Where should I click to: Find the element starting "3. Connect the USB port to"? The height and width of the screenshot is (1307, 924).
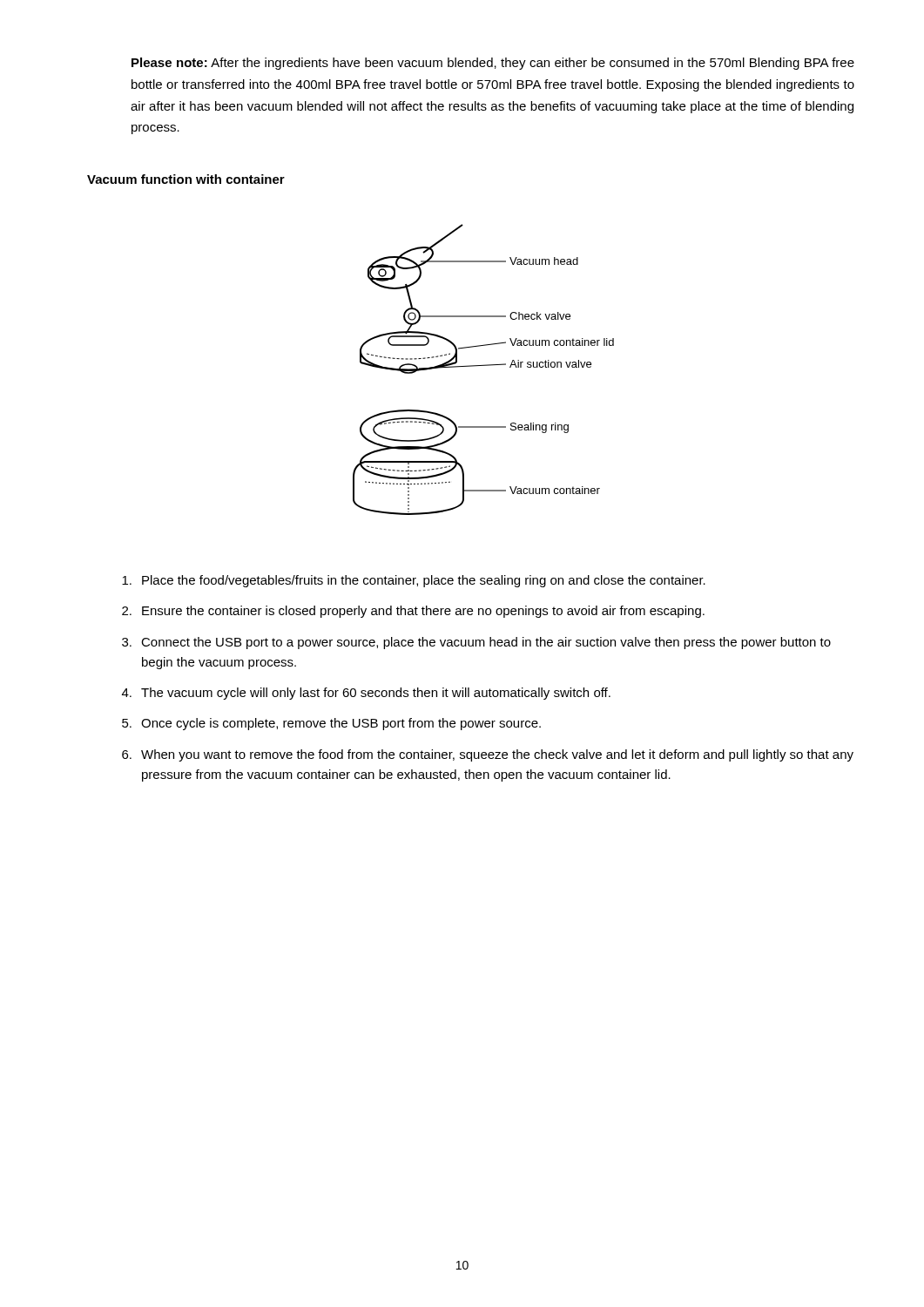click(479, 652)
